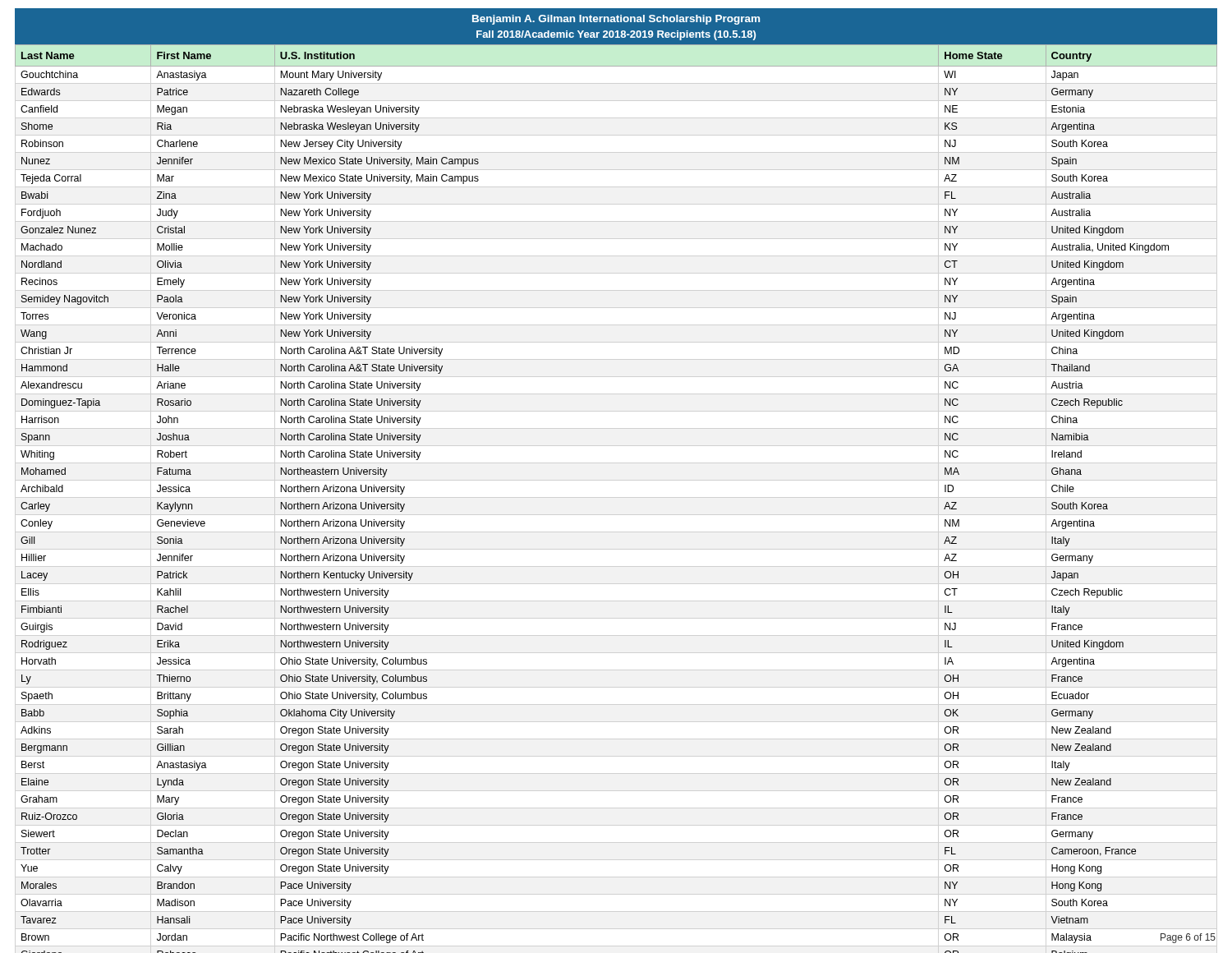Find the table that mentions "Oregon State University"
The width and height of the screenshot is (1232, 953).
point(616,499)
